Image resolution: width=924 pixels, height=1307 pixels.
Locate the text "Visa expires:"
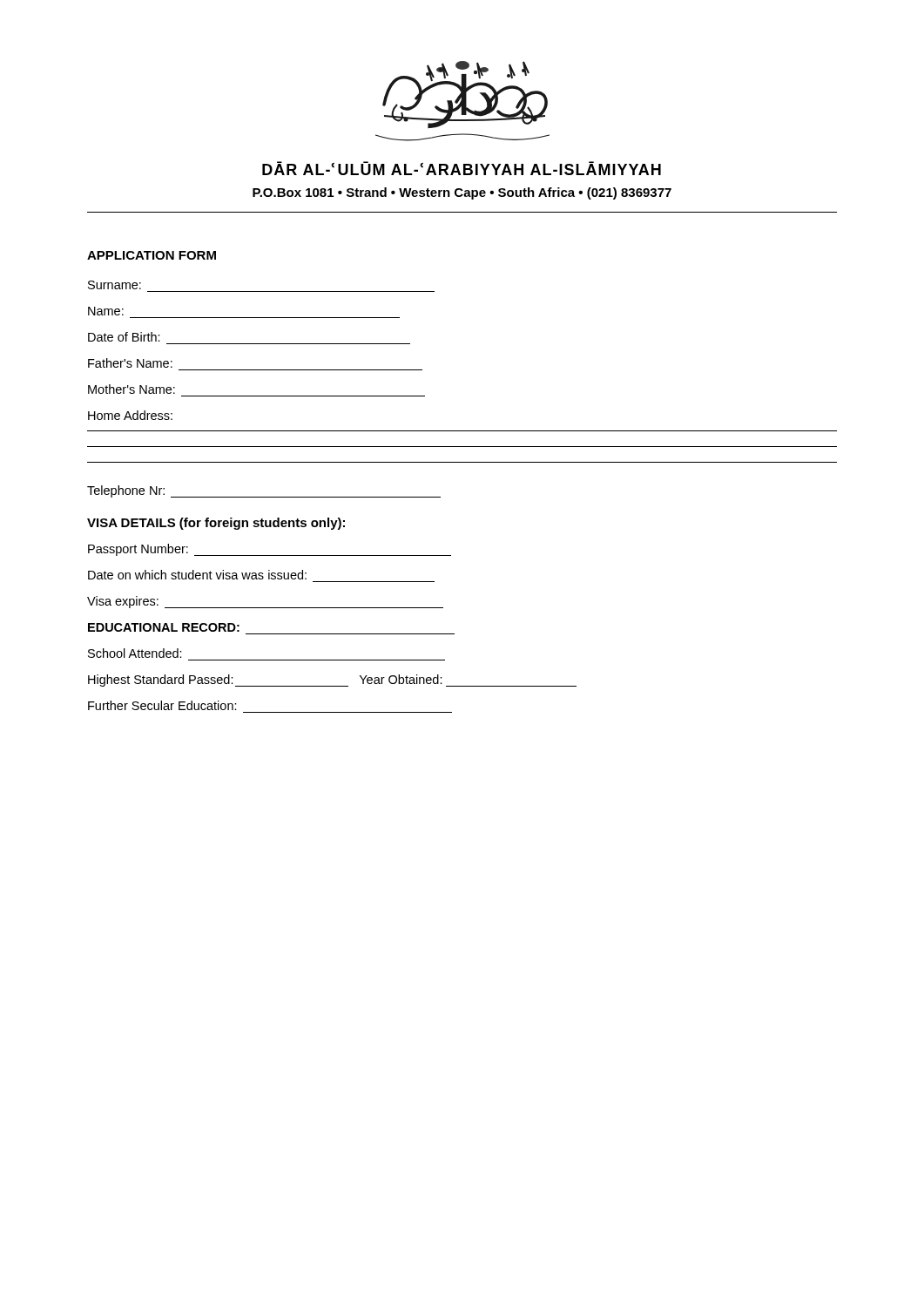pyautogui.click(x=265, y=601)
